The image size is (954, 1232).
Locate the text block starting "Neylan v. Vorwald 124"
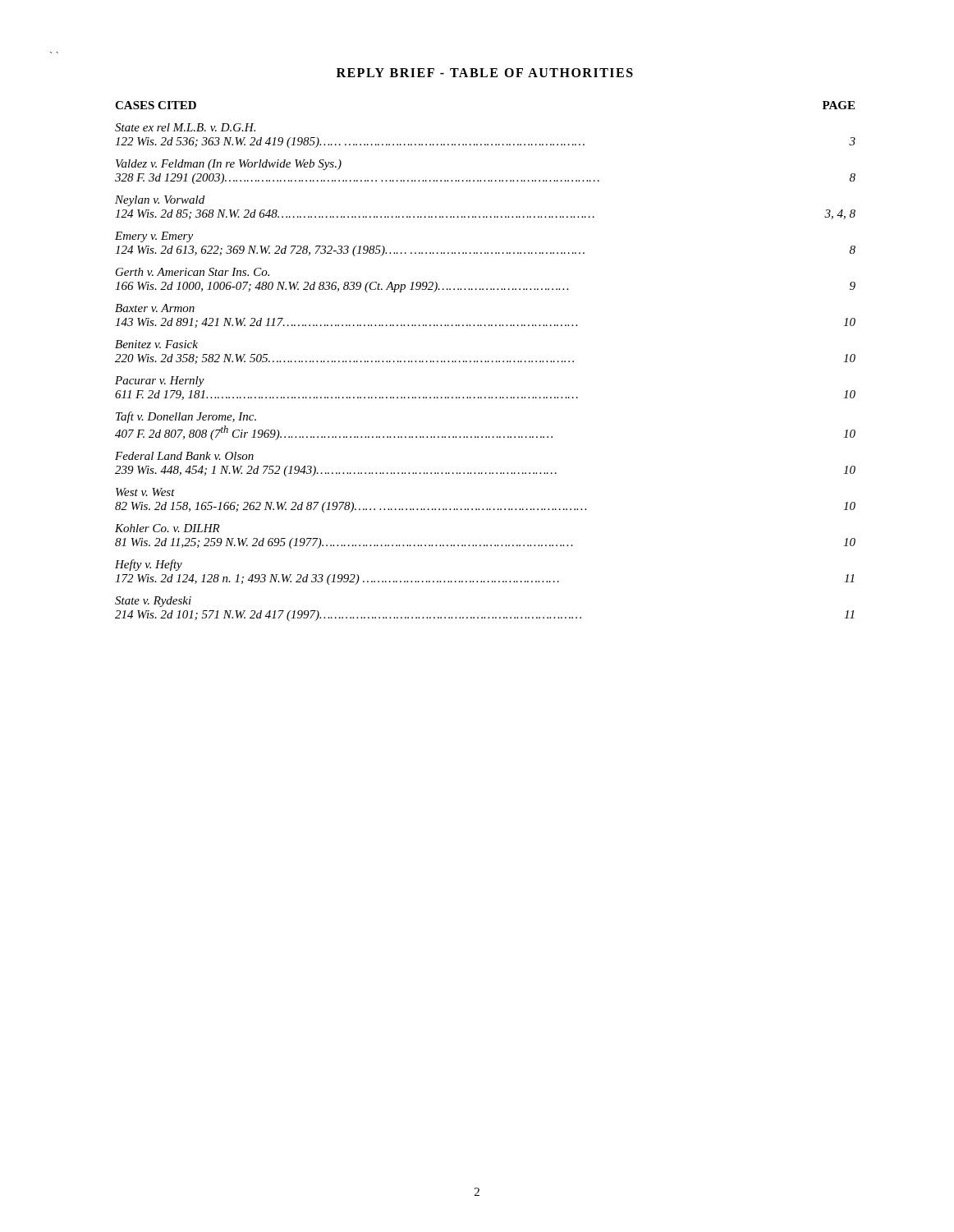click(x=485, y=207)
